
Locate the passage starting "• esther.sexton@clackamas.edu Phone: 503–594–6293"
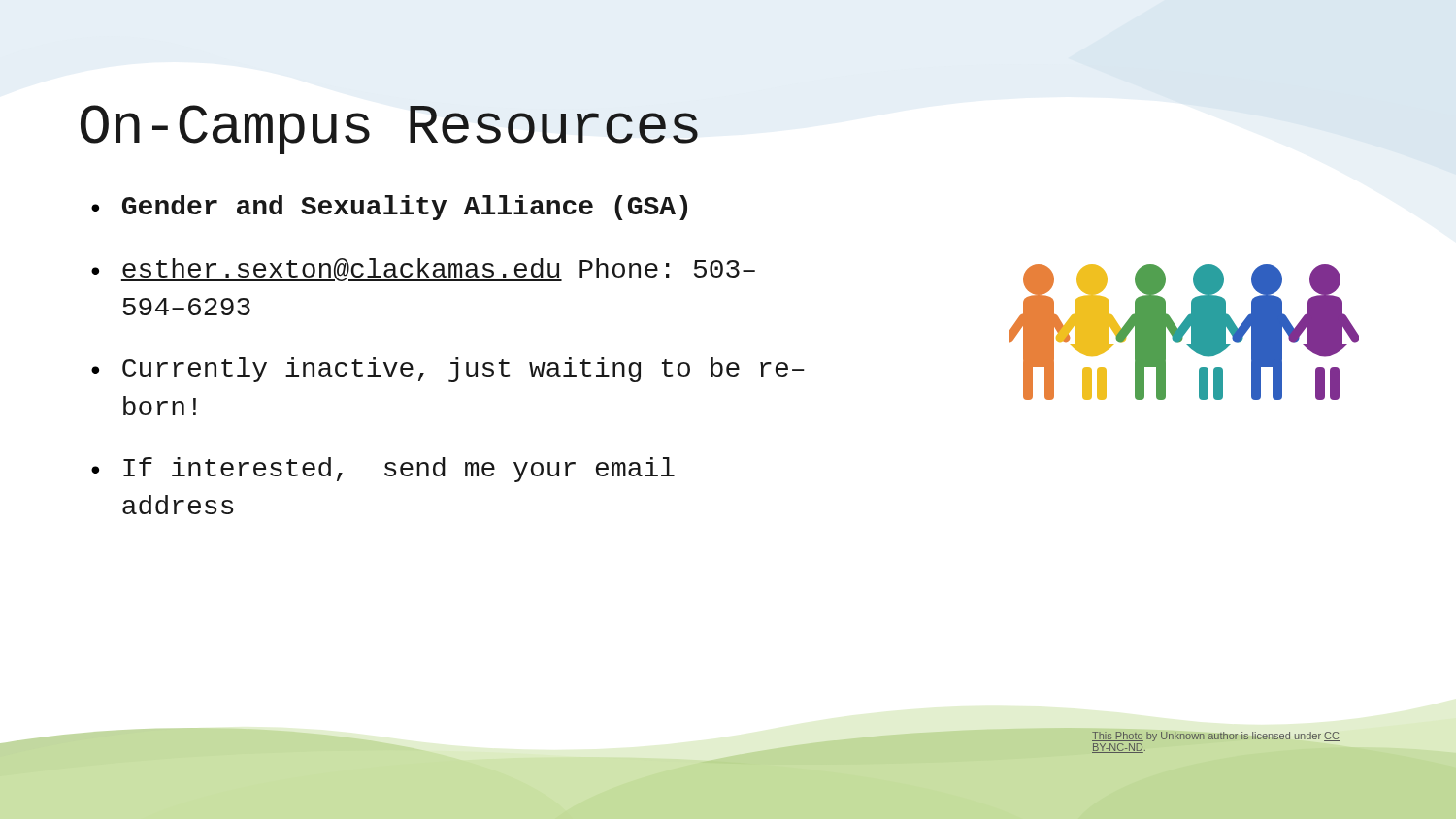[480, 289]
